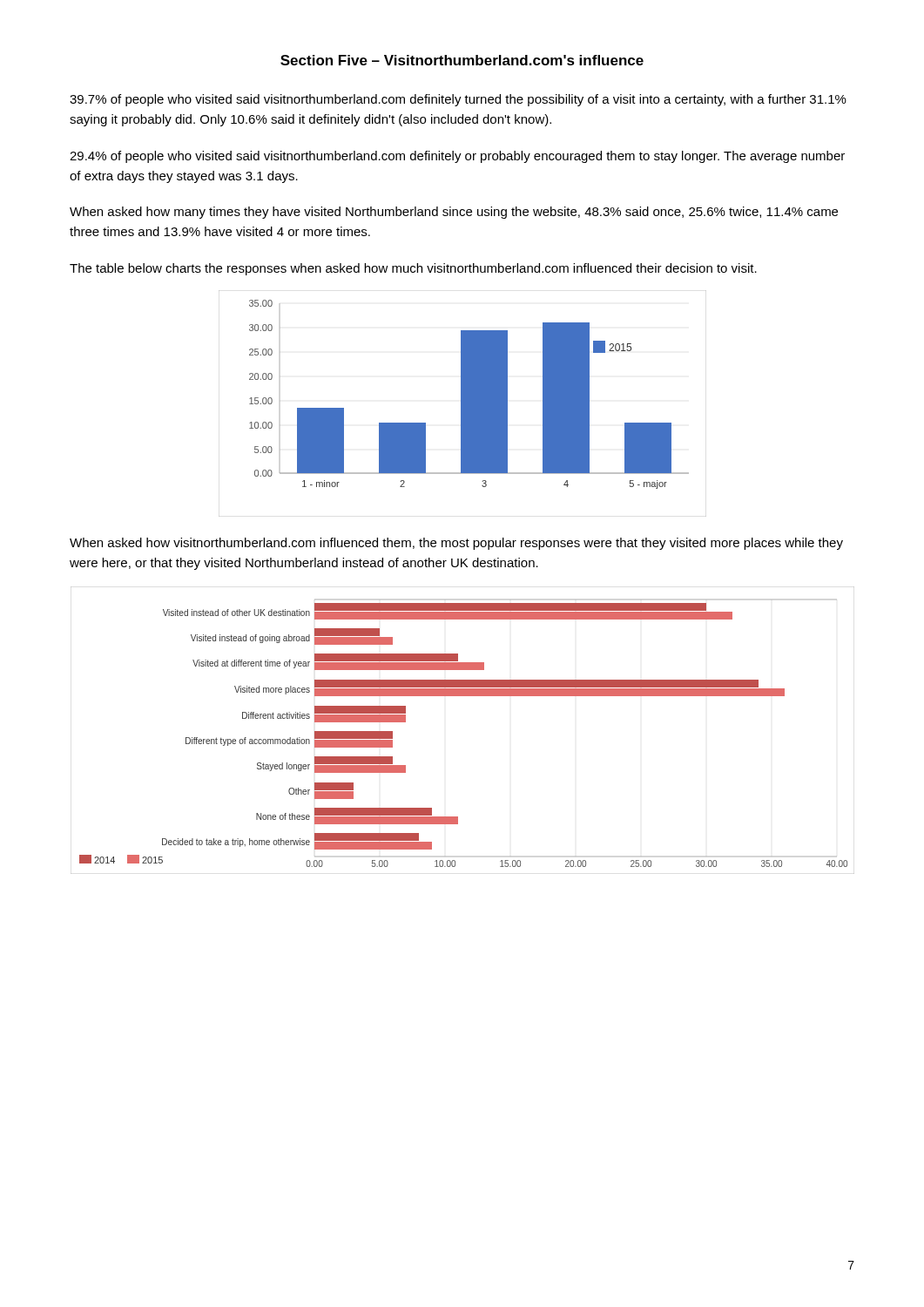Click on the text block that says "The table below charts the responses when"
Image resolution: width=924 pixels, height=1307 pixels.
point(413,267)
